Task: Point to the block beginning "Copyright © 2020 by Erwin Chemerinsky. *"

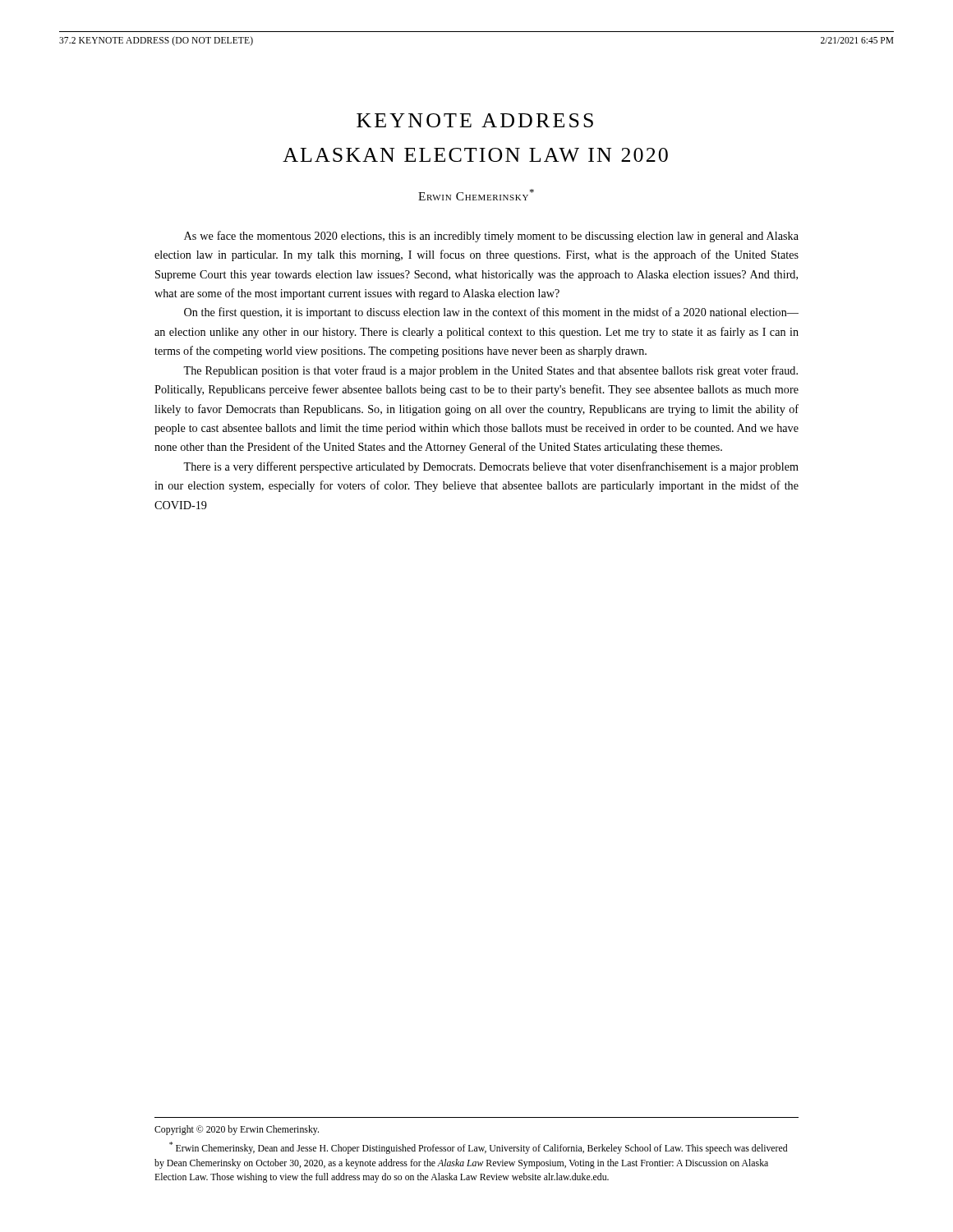Action: point(476,1154)
